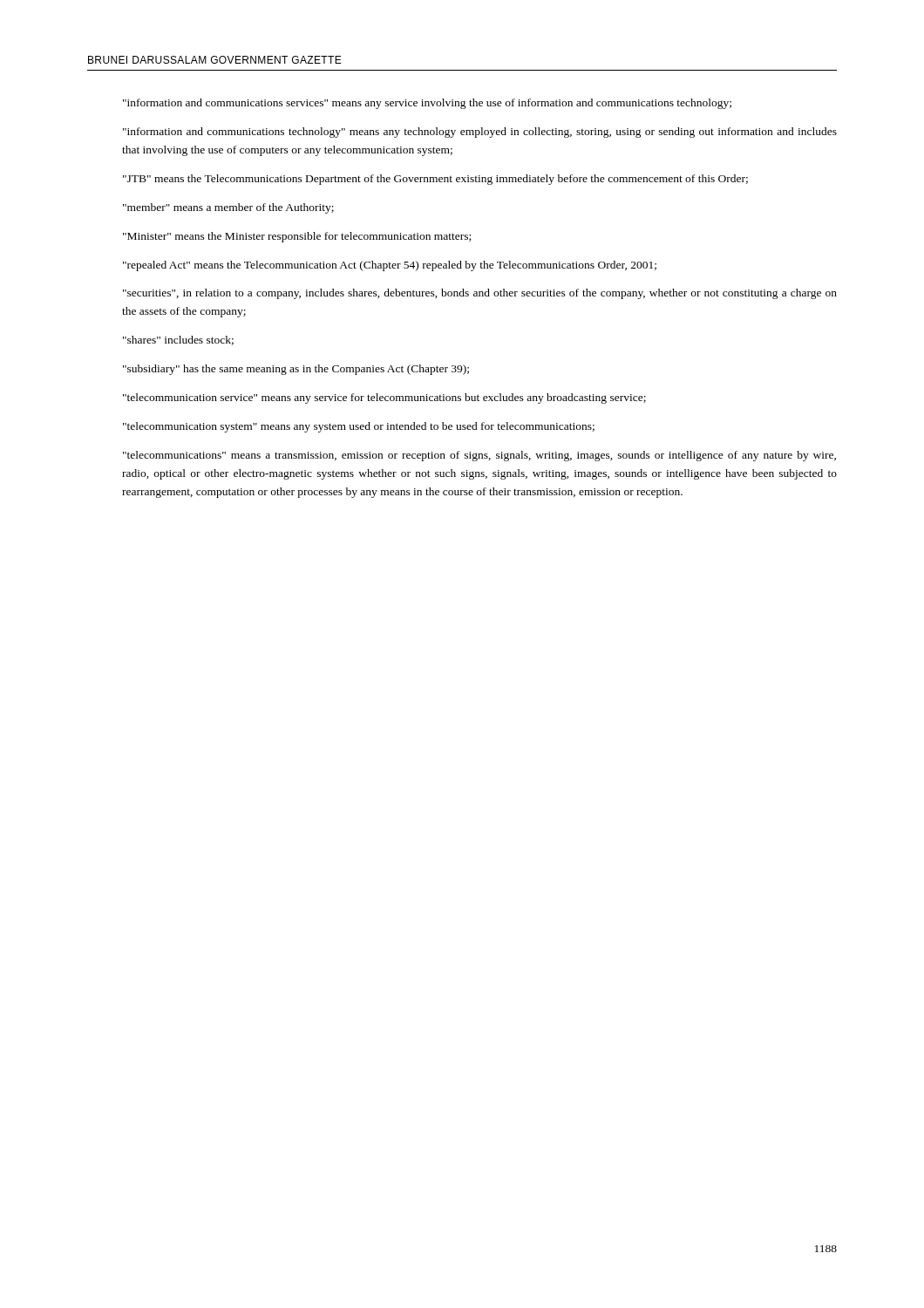Viewport: 924px width, 1308px height.
Task: Where is the passage that starts ""subsidiary" has the same meaning"?
Action: tap(296, 369)
